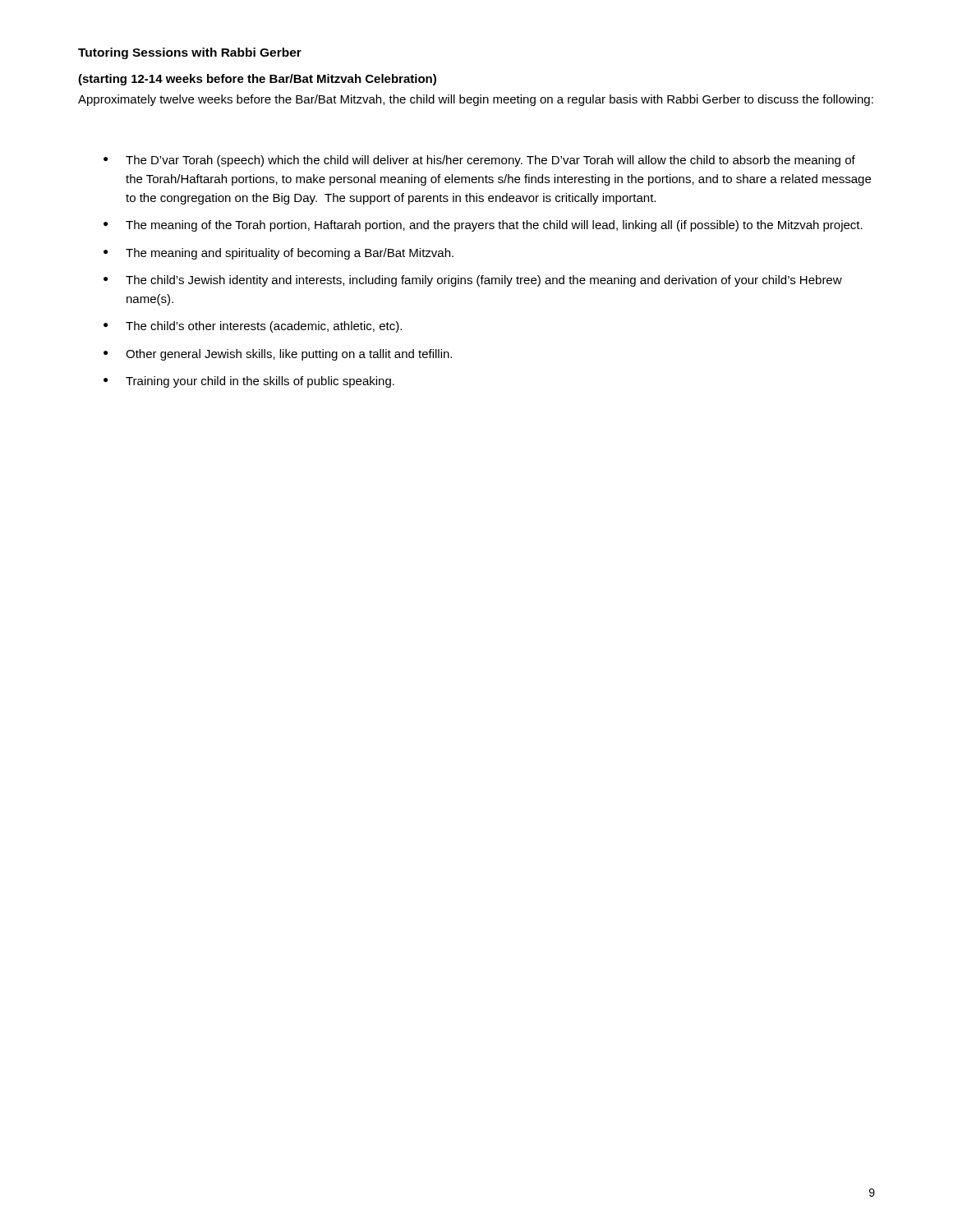Find the list item that reads "The D’var Torah (speech) which the child"
953x1232 pixels.
[x=499, y=178]
